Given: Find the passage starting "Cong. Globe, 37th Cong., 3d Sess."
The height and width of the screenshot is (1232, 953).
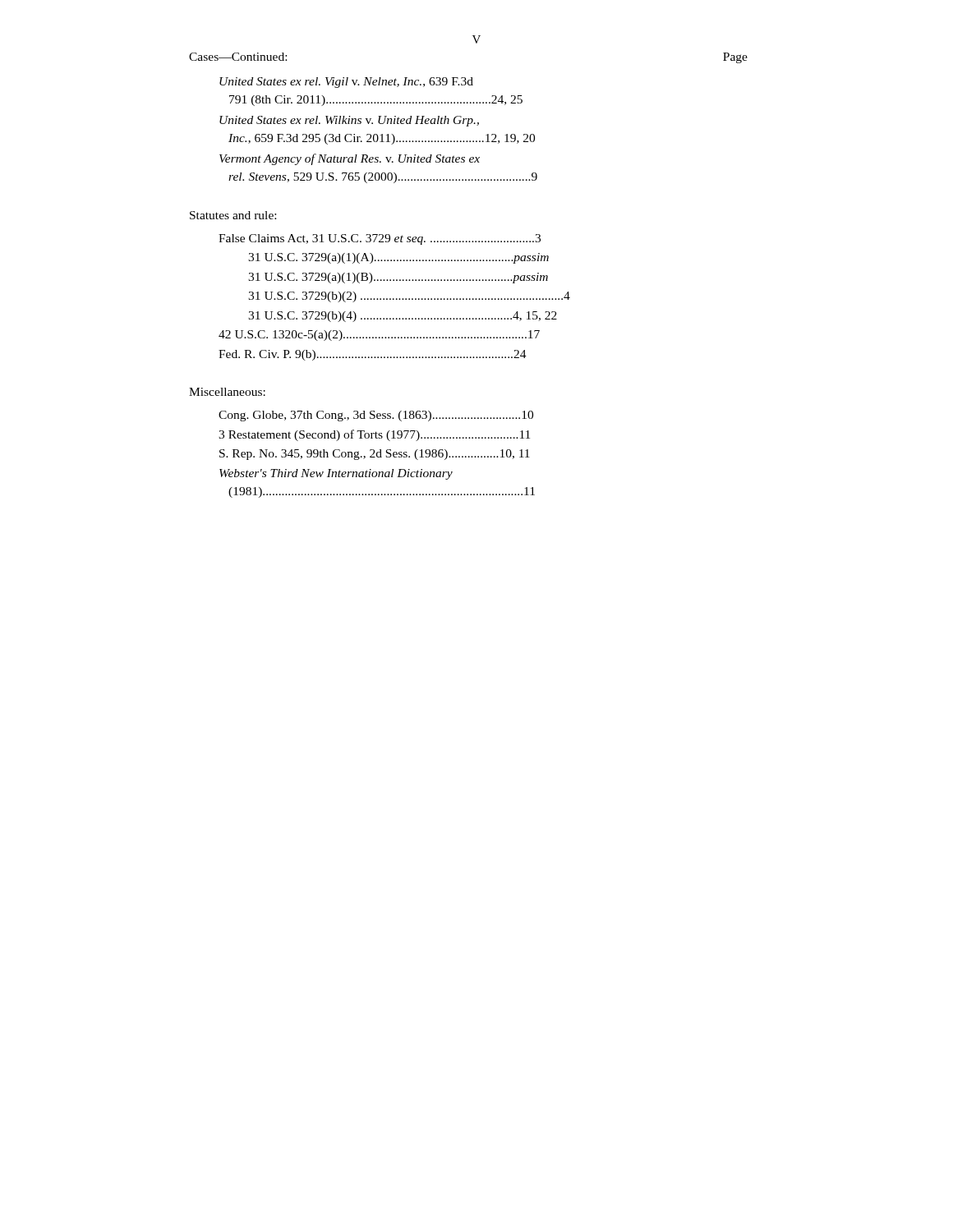Looking at the screenshot, I should click(x=376, y=414).
